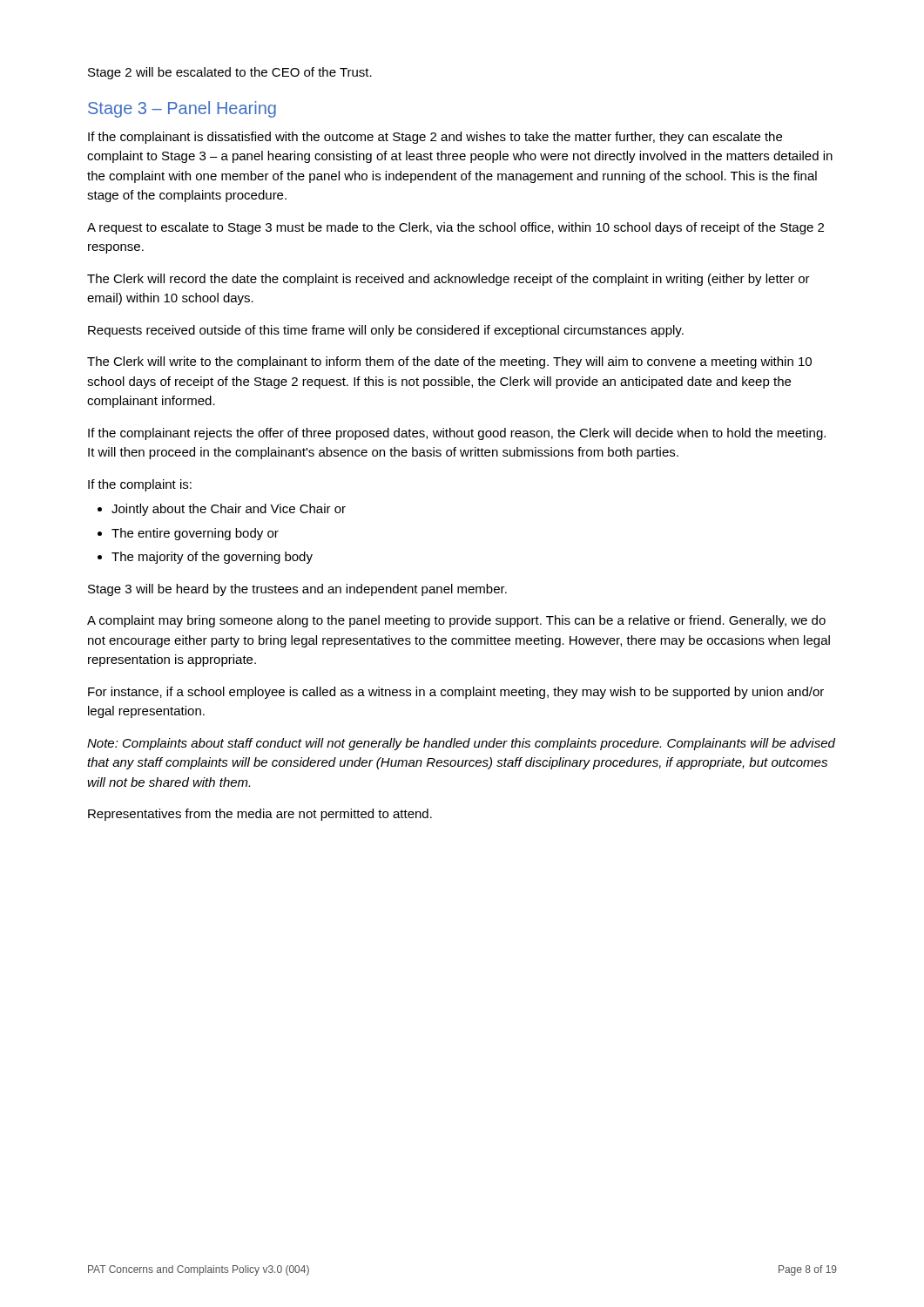
Task: Locate the section header that opens with "Stage 3 –"
Action: tap(182, 108)
